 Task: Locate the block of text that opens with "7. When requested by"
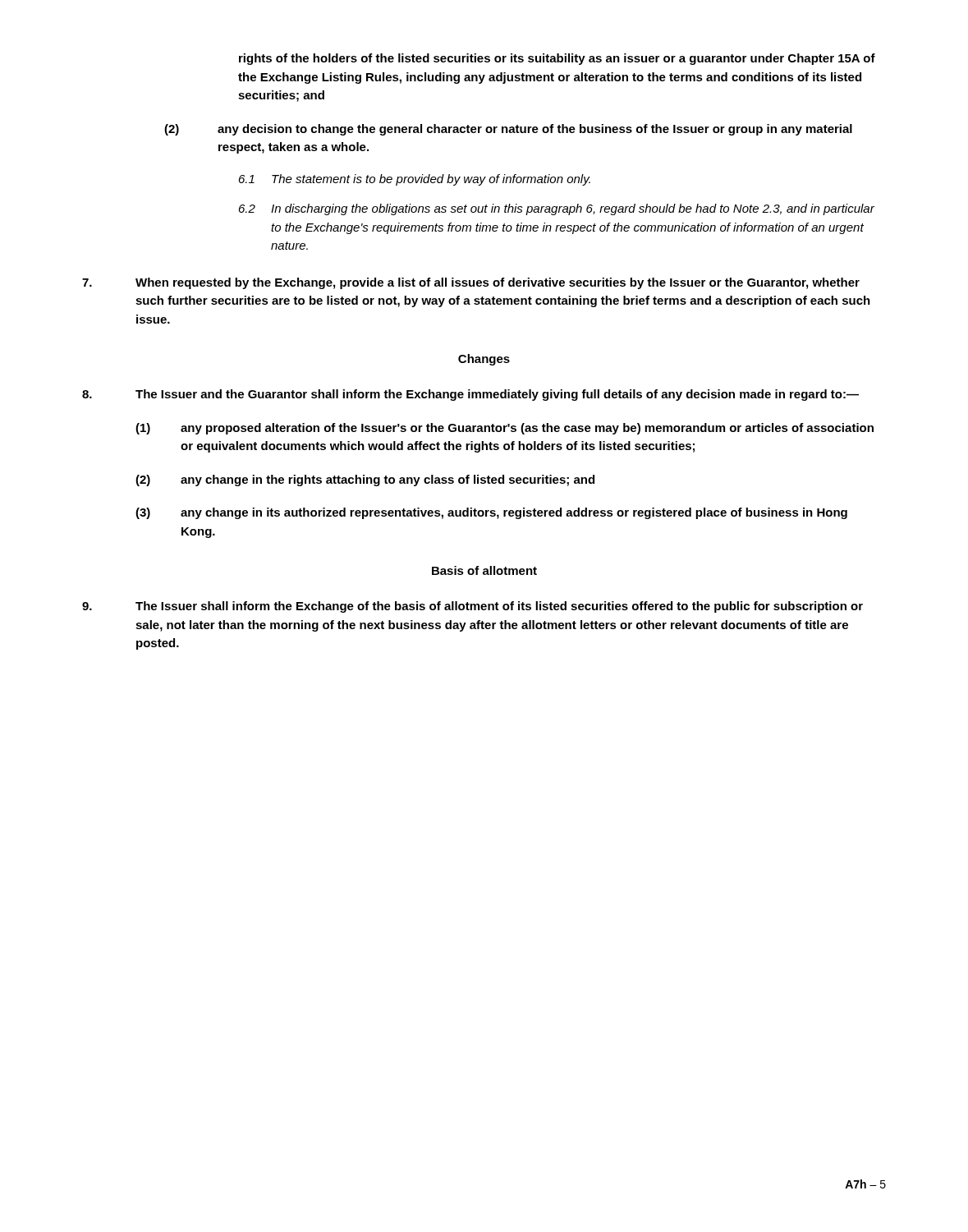pos(484,301)
